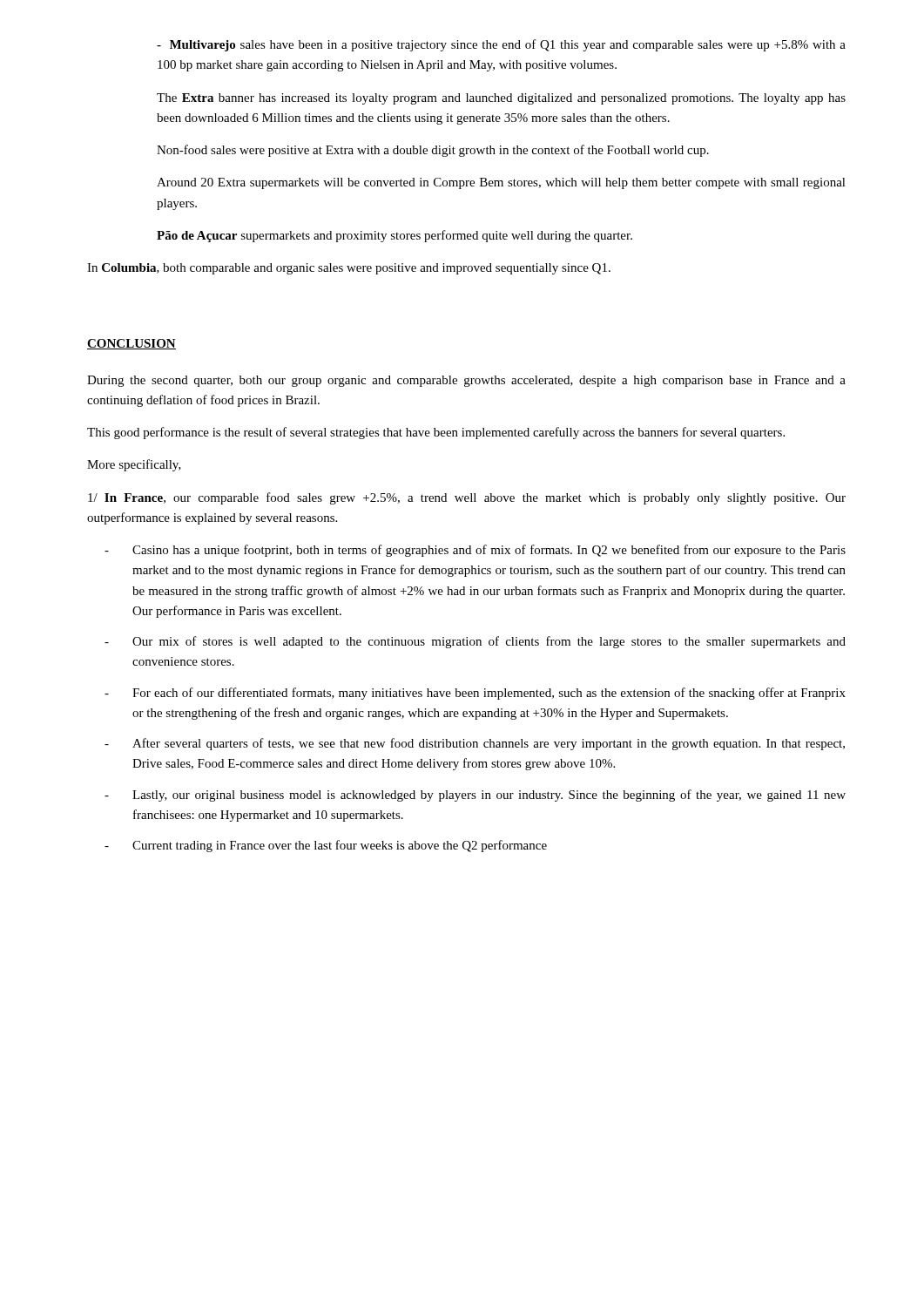Locate the text block starting "Around 20 Extra supermarkets will be converted in"
924x1307 pixels.
point(501,193)
